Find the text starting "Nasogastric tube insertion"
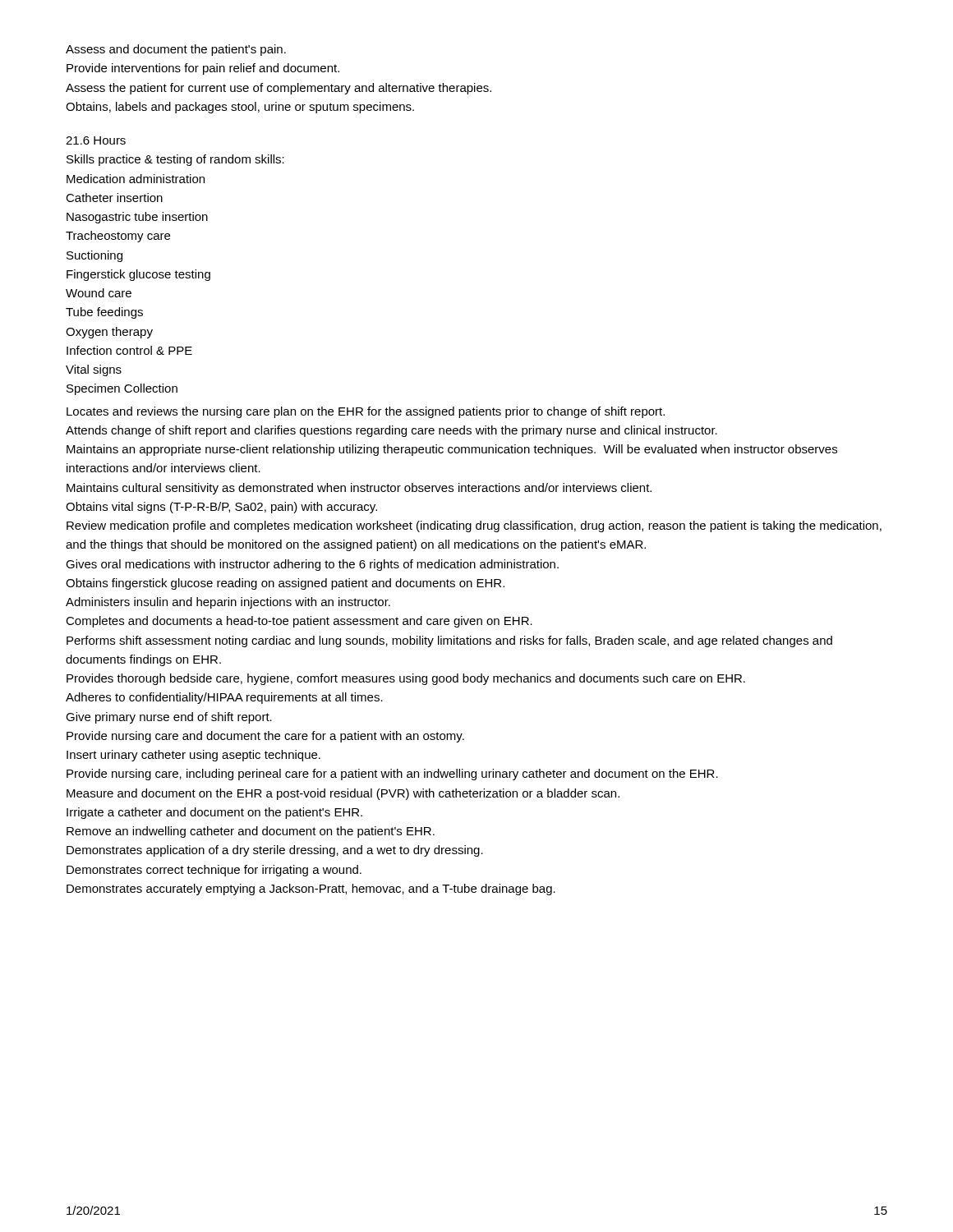953x1232 pixels. (137, 216)
